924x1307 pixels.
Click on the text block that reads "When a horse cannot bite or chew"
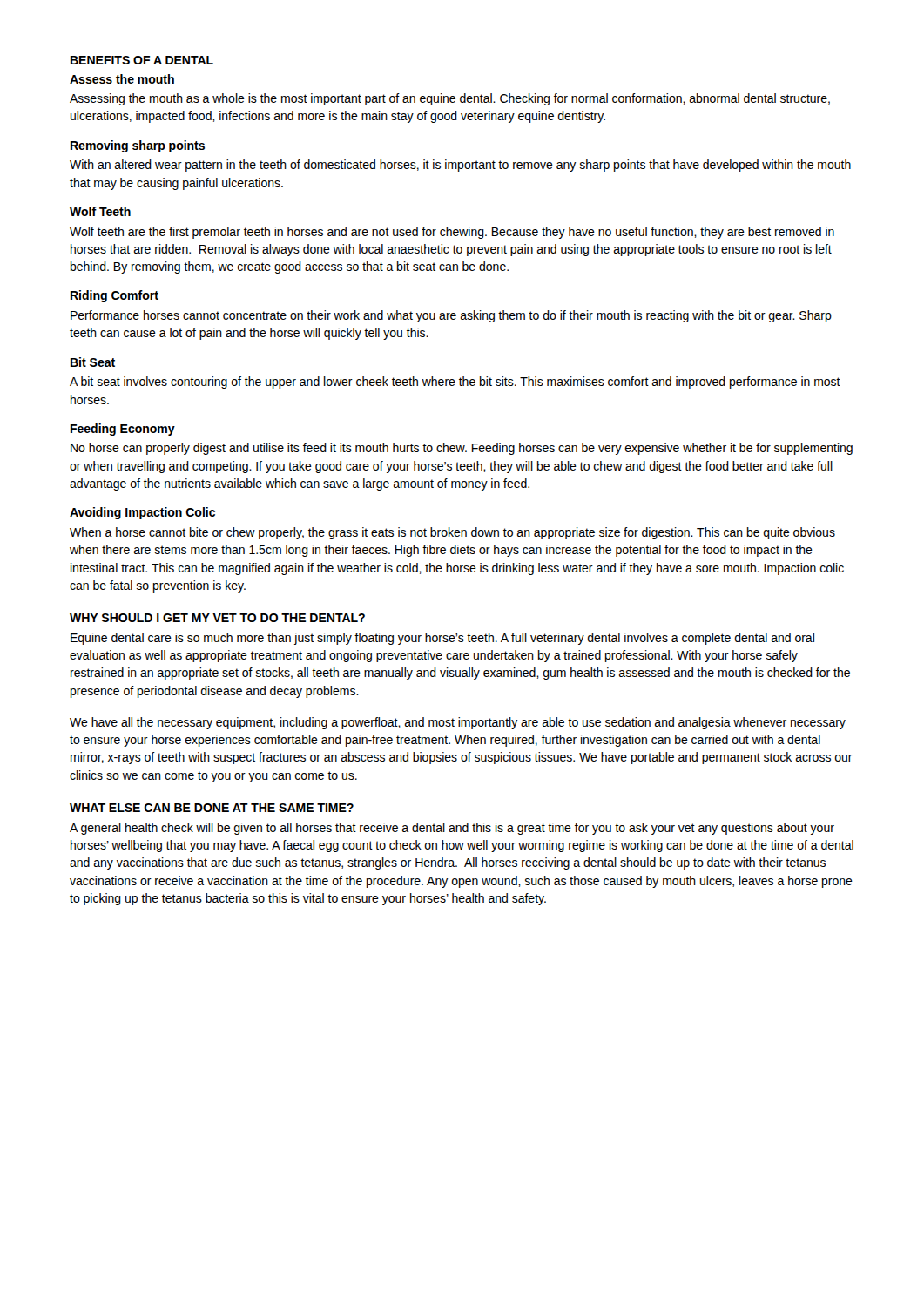pos(457,559)
